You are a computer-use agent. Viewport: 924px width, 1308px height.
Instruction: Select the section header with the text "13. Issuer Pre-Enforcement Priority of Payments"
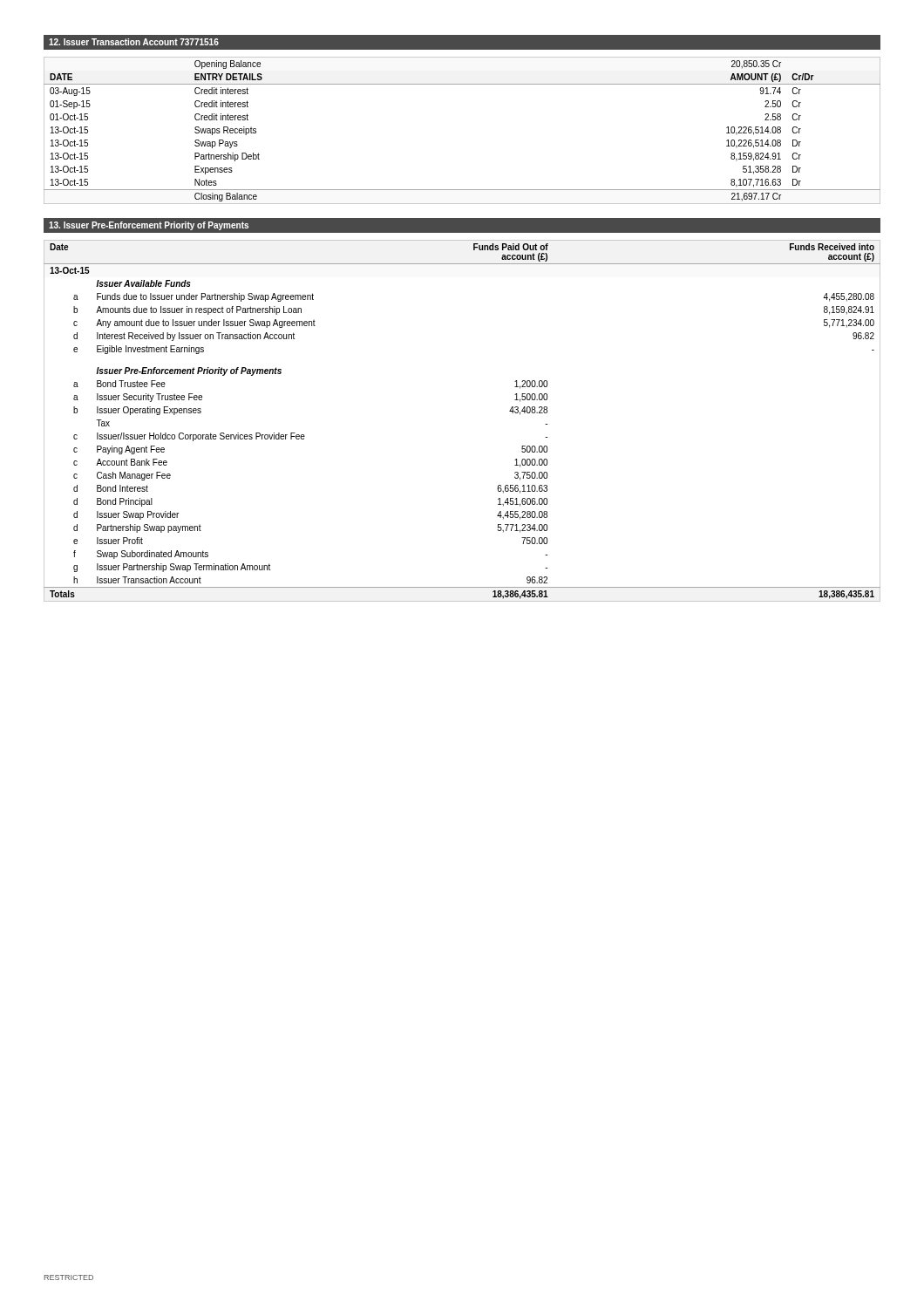tap(149, 225)
